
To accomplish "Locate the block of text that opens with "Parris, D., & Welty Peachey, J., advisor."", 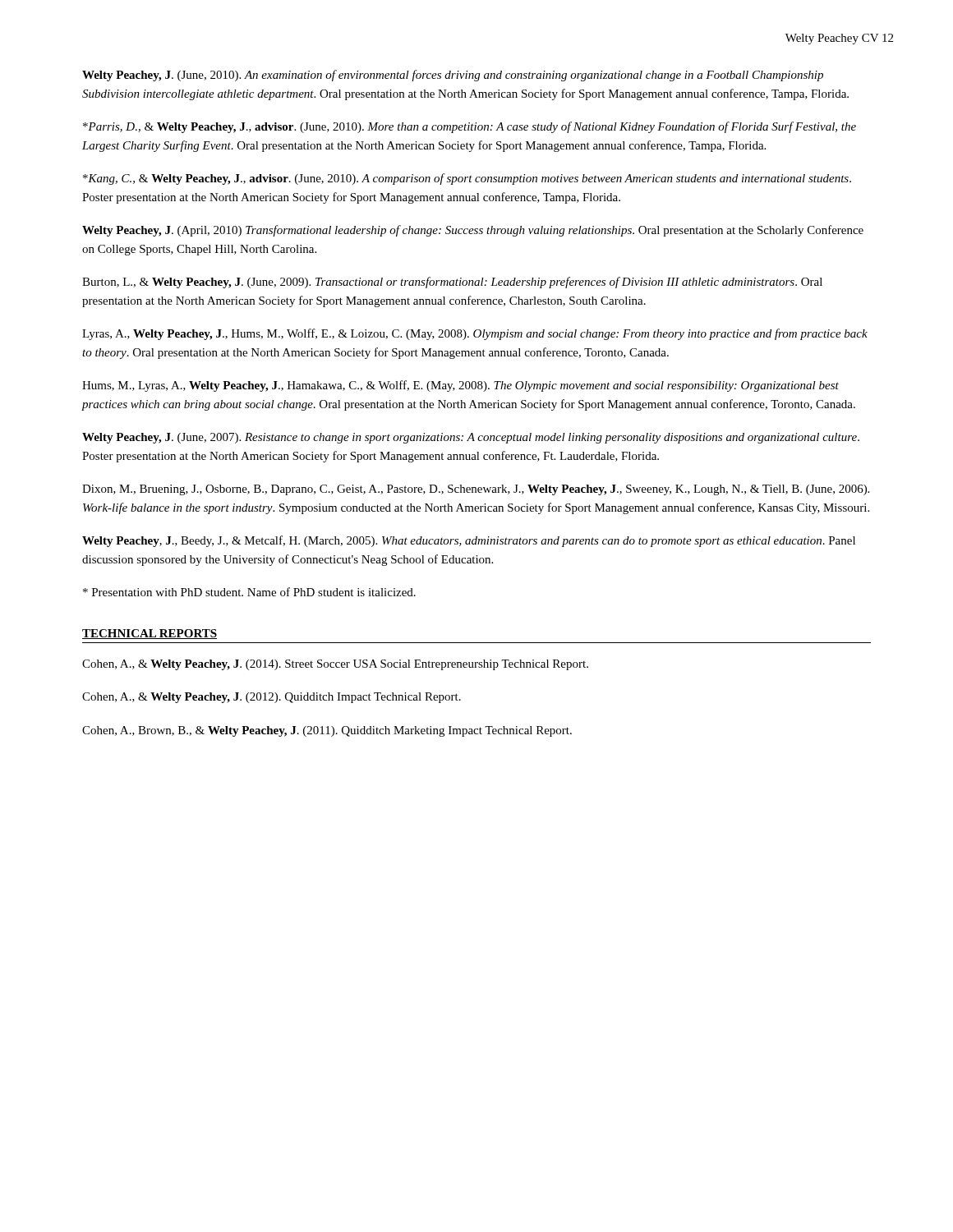I will coord(469,136).
